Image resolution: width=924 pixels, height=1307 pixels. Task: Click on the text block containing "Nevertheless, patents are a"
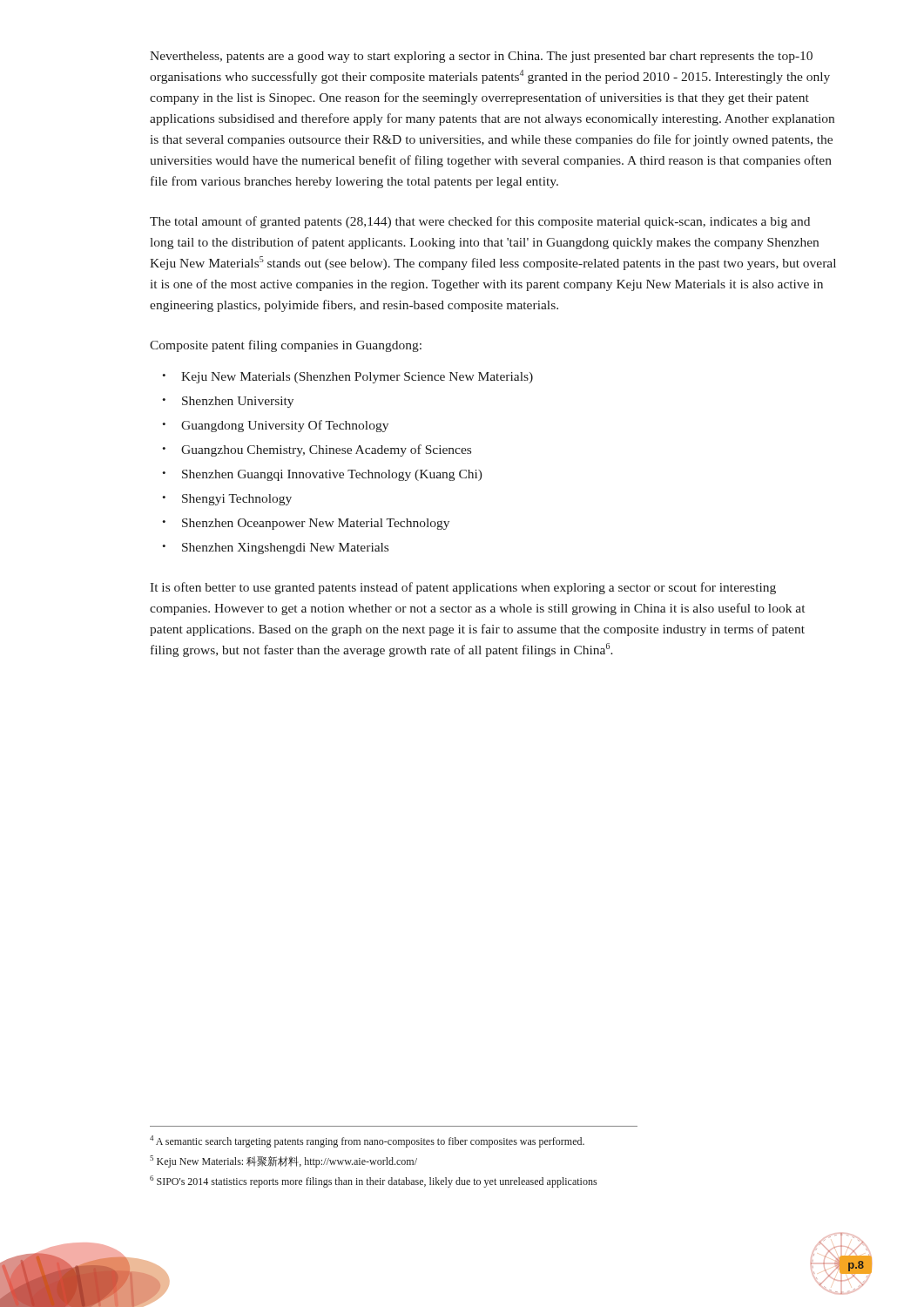click(492, 118)
